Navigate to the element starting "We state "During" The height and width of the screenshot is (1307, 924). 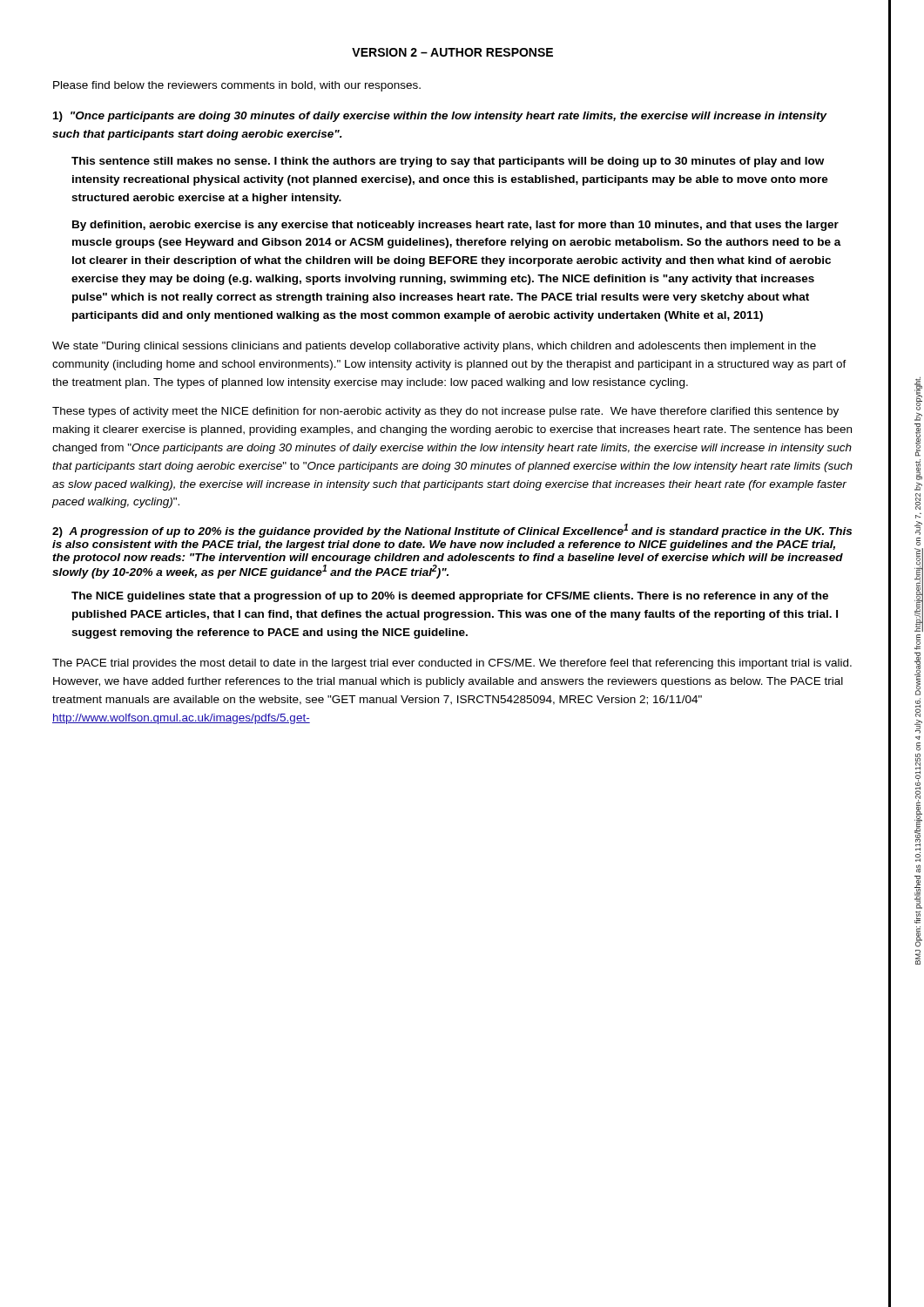click(449, 364)
